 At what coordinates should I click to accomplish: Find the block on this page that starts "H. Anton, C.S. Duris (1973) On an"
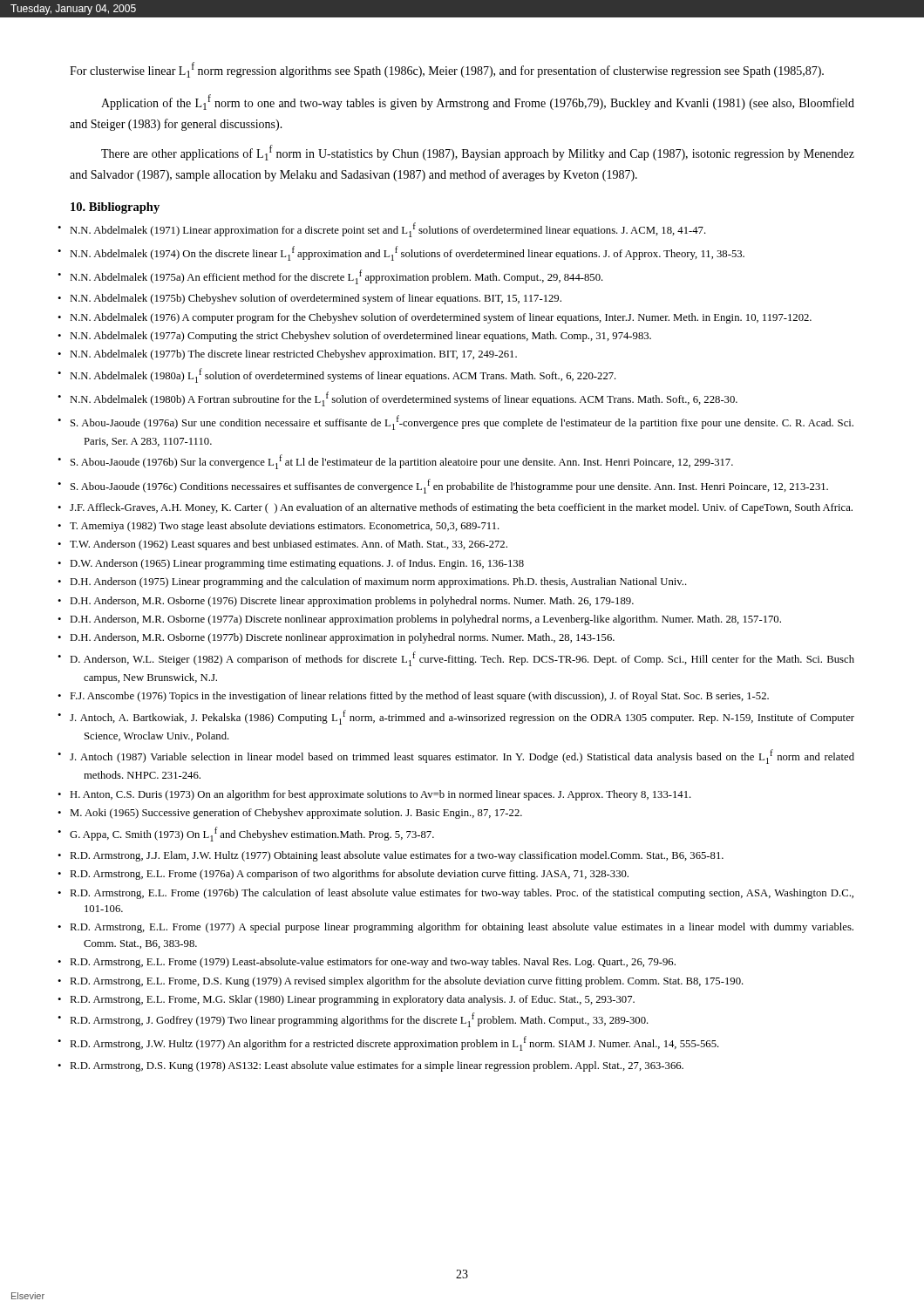point(381,794)
